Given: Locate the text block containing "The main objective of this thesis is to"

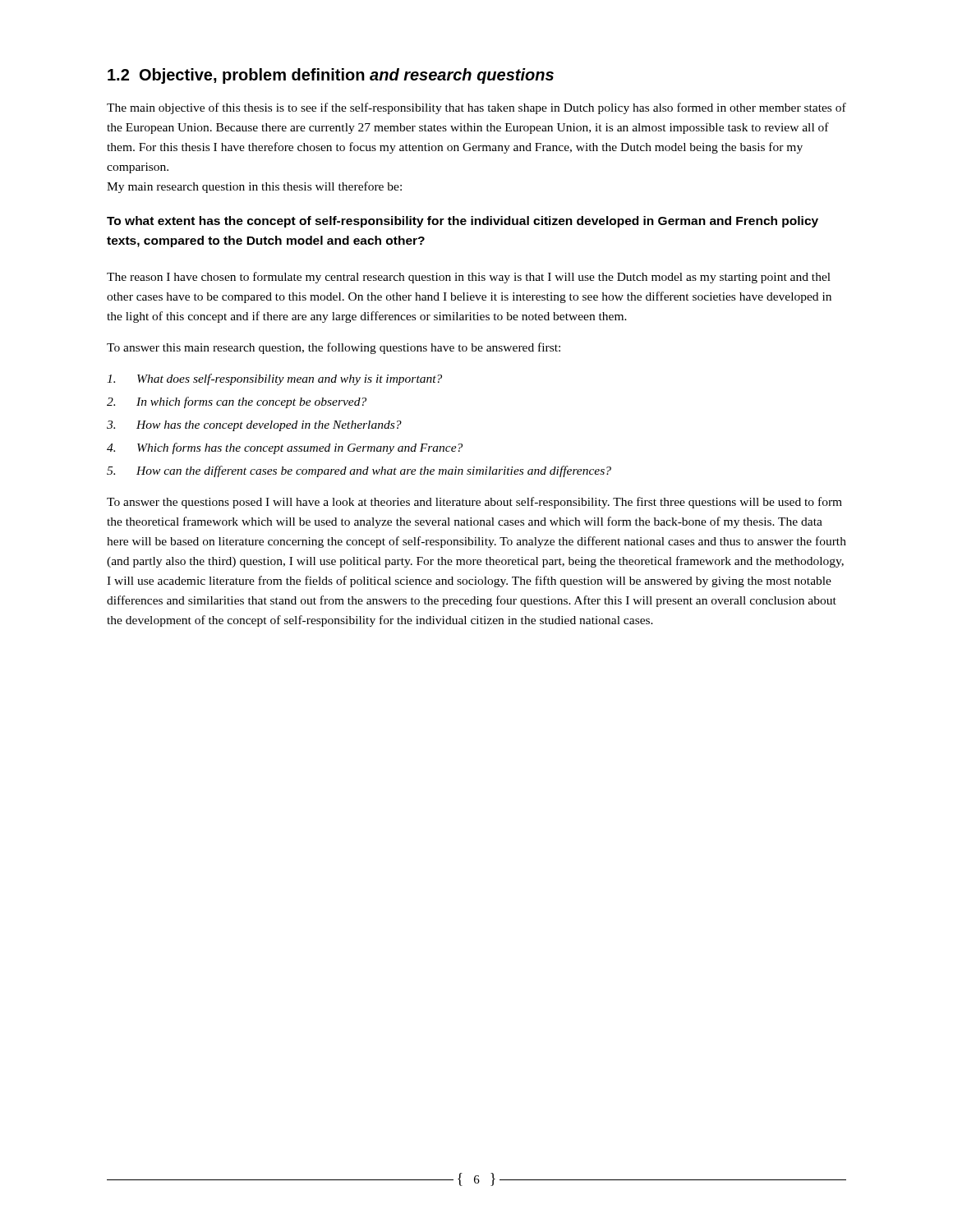Looking at the screenshot, I should pyautogui.click(x=476, y=147).
